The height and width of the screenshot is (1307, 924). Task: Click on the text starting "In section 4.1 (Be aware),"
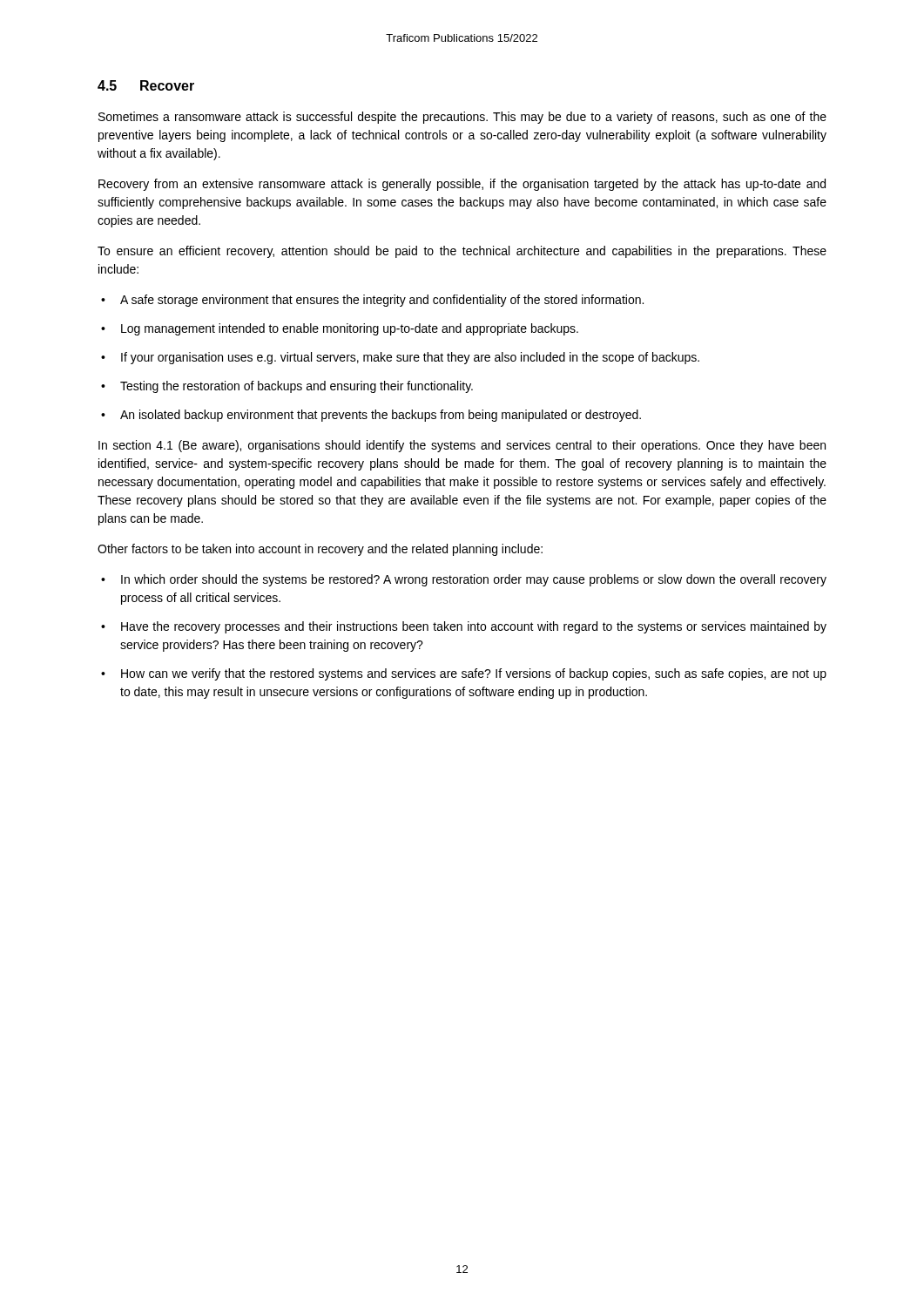[x=462, y=482]
